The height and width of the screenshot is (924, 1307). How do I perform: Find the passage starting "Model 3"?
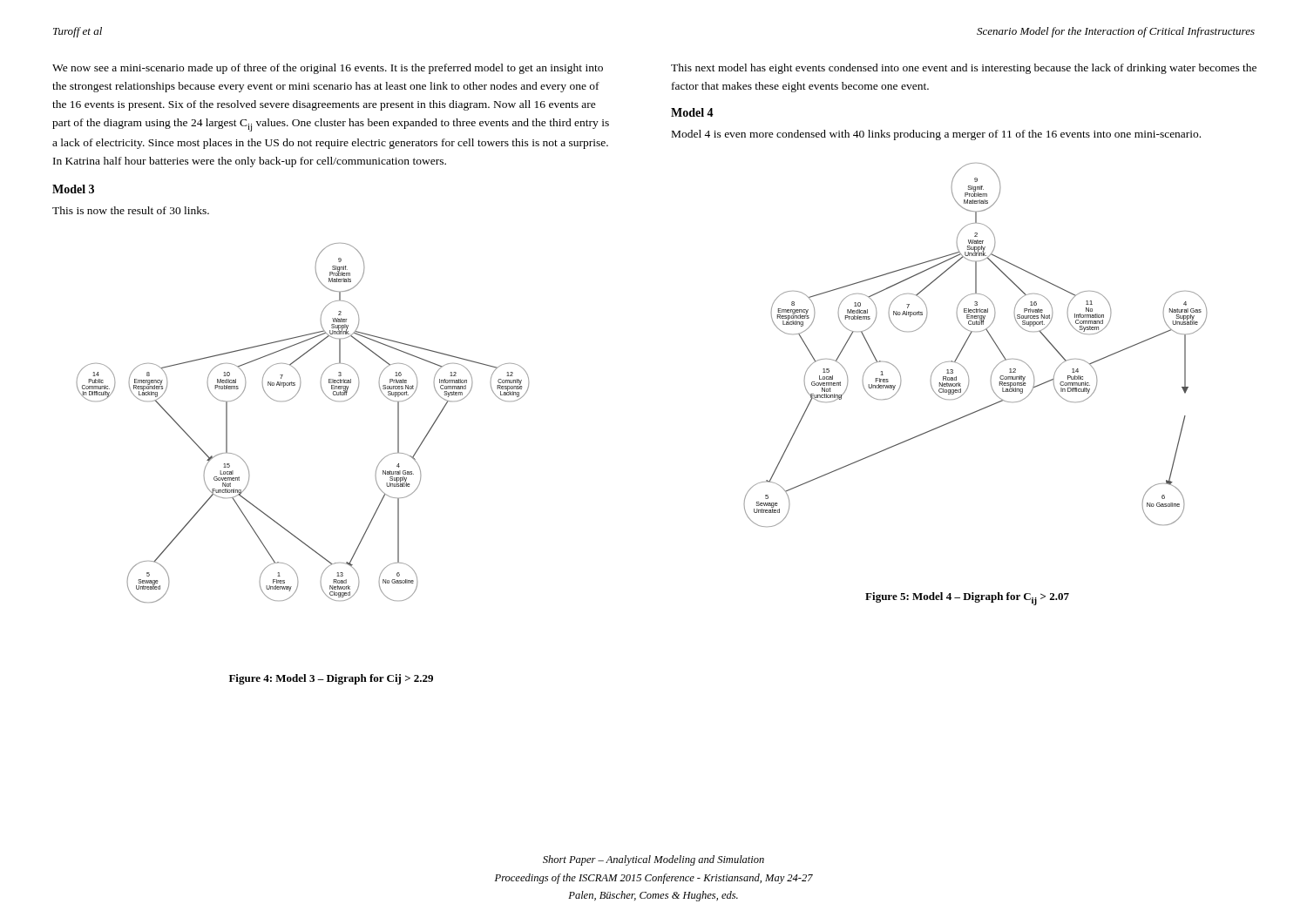click(x=73, y=189)
